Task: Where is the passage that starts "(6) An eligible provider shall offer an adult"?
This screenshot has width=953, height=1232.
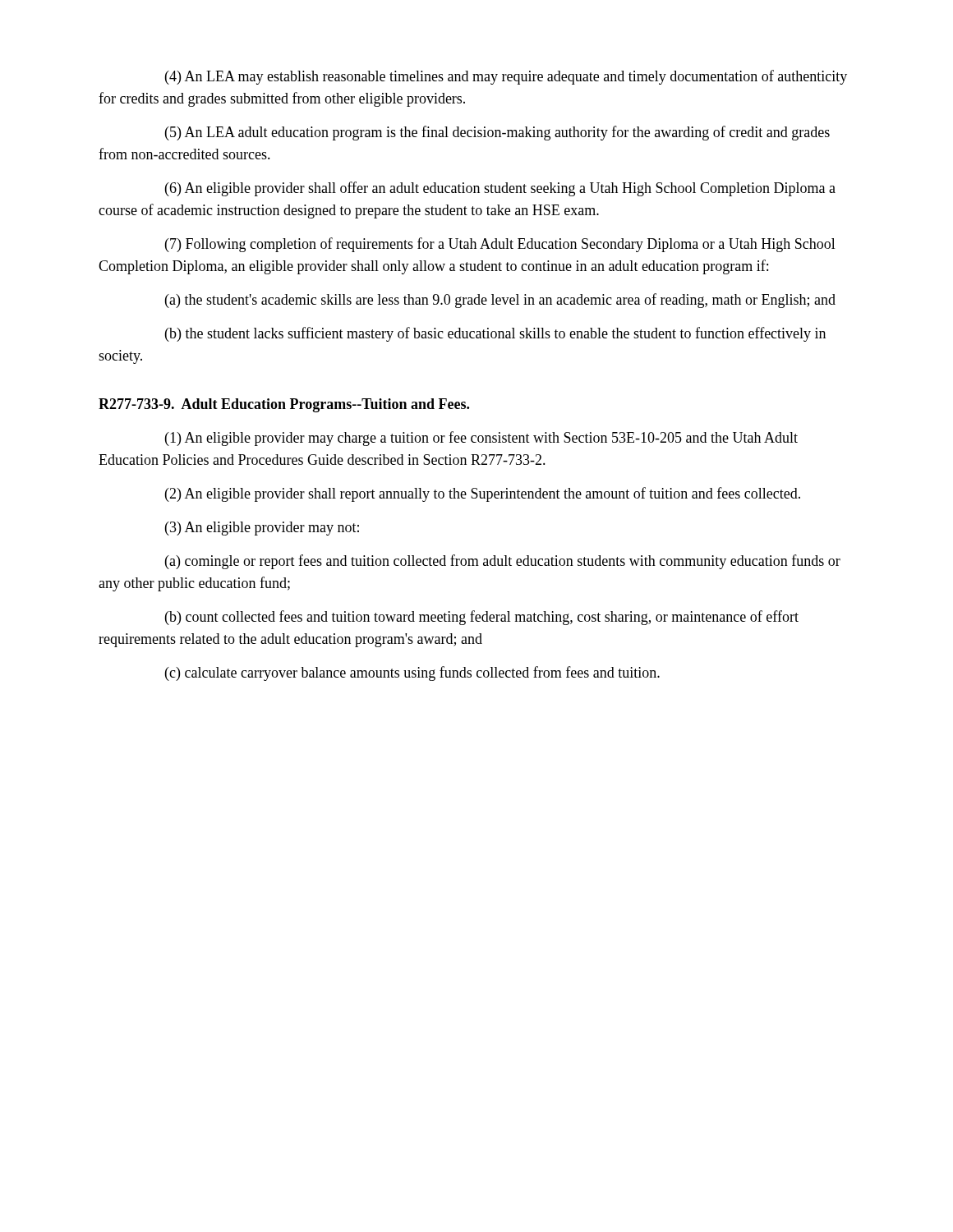Action: pos(476,200)
